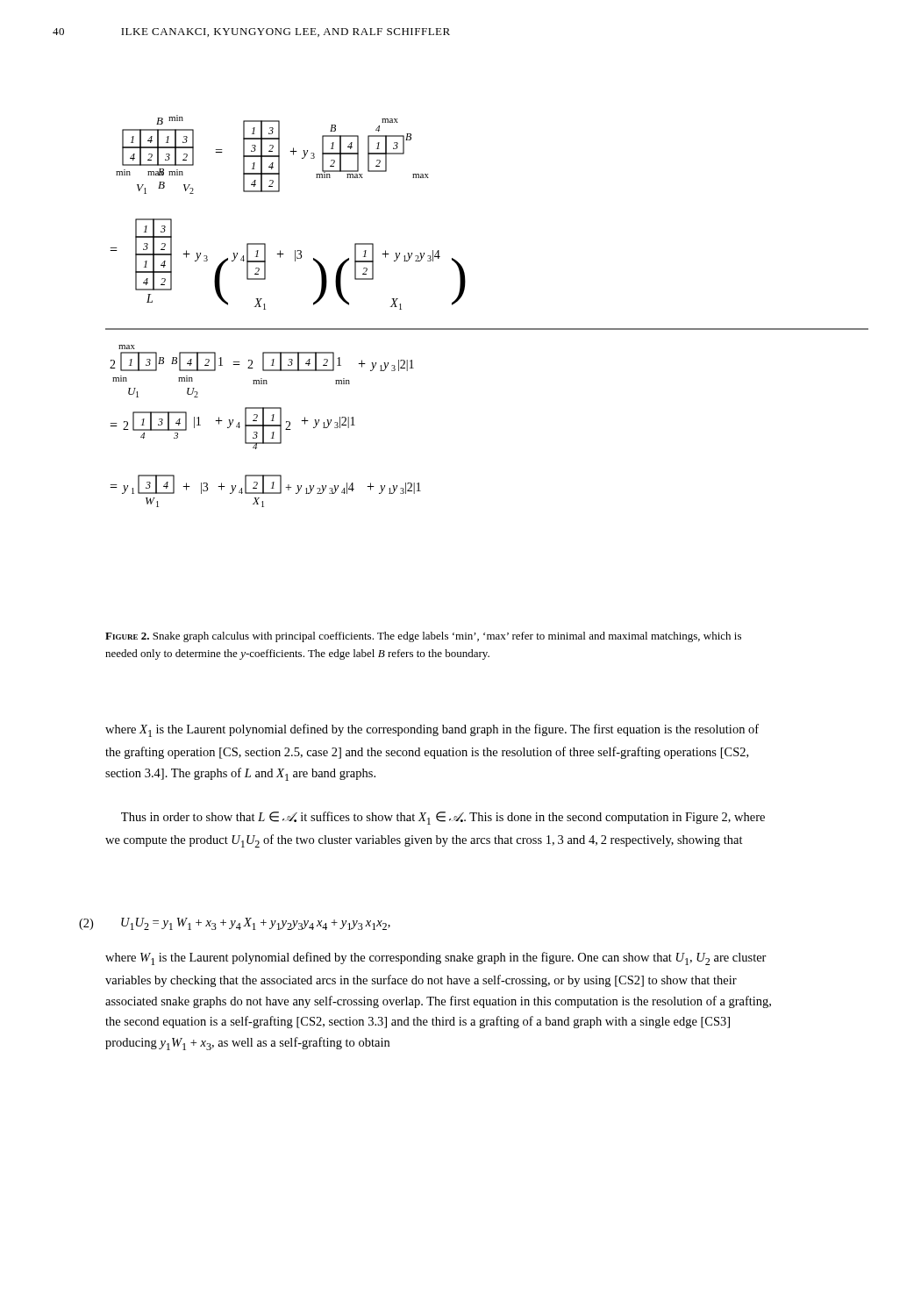The width and height of the screenshot is (921, 1316).
Task: Find the passage starting "(2) U1U2 = y1 W1"
Action: coord(235,924)
